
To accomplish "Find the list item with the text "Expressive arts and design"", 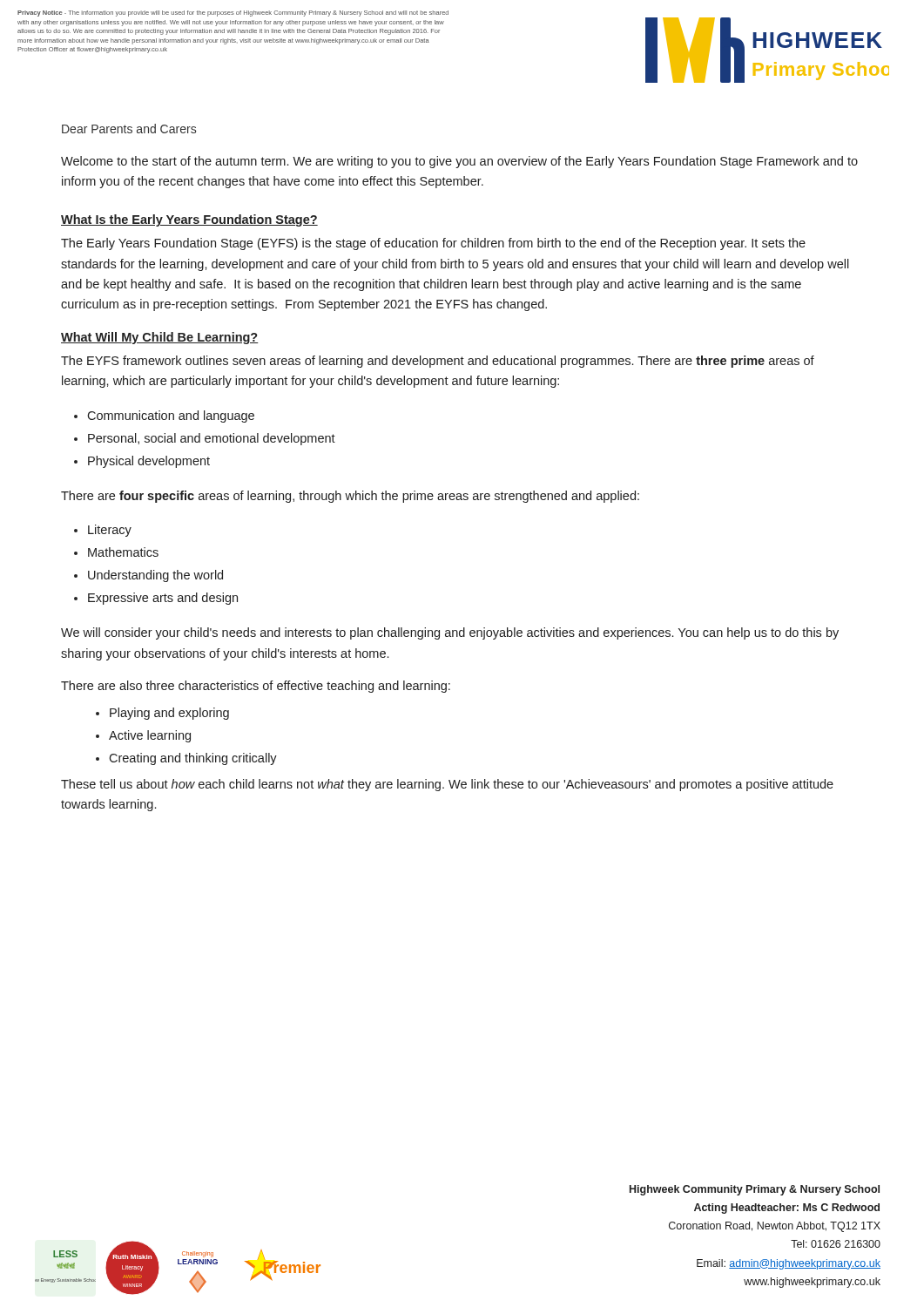I will click(163, 598).
